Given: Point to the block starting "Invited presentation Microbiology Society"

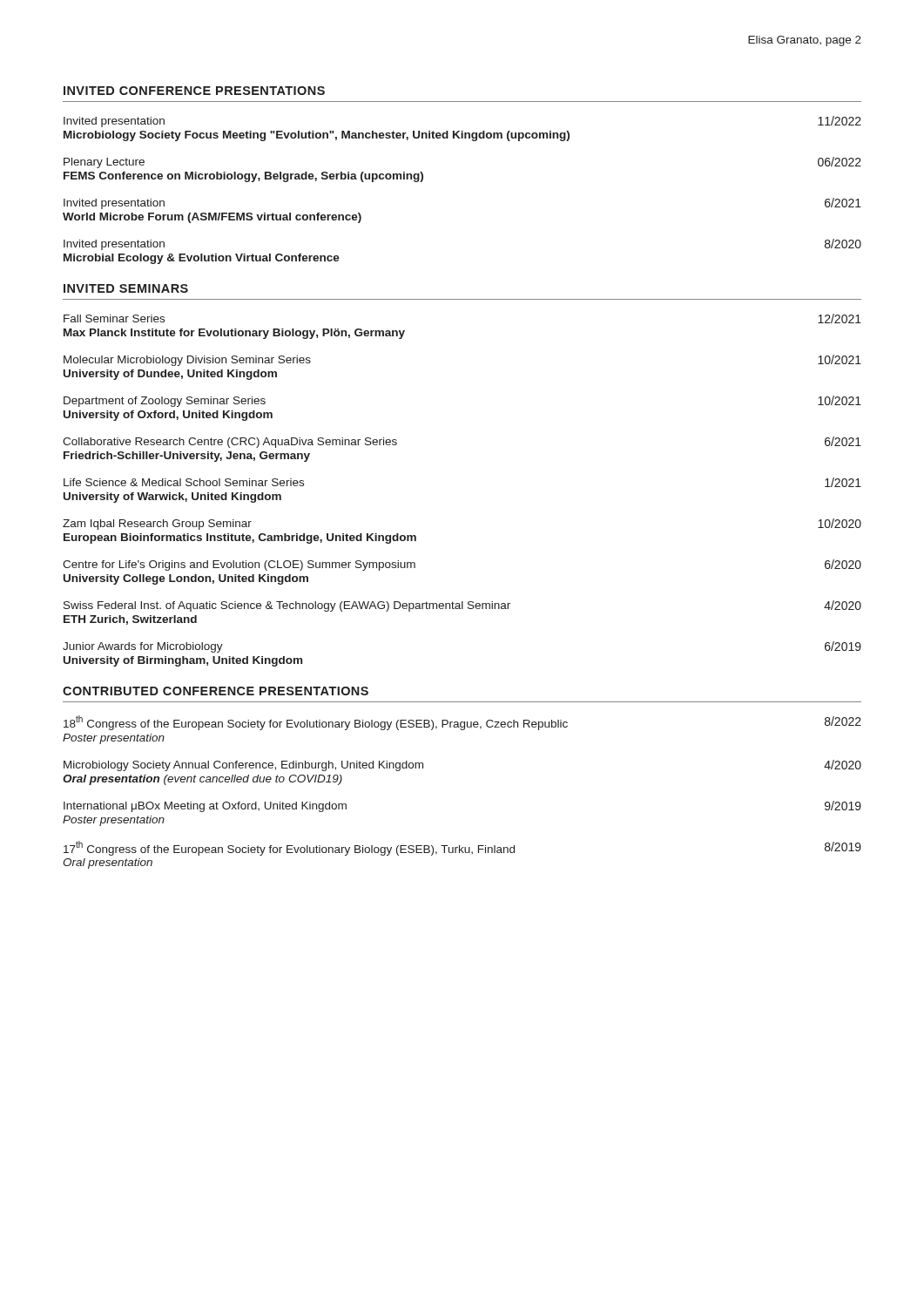Looking at the screenshot, I should (462, 128).
